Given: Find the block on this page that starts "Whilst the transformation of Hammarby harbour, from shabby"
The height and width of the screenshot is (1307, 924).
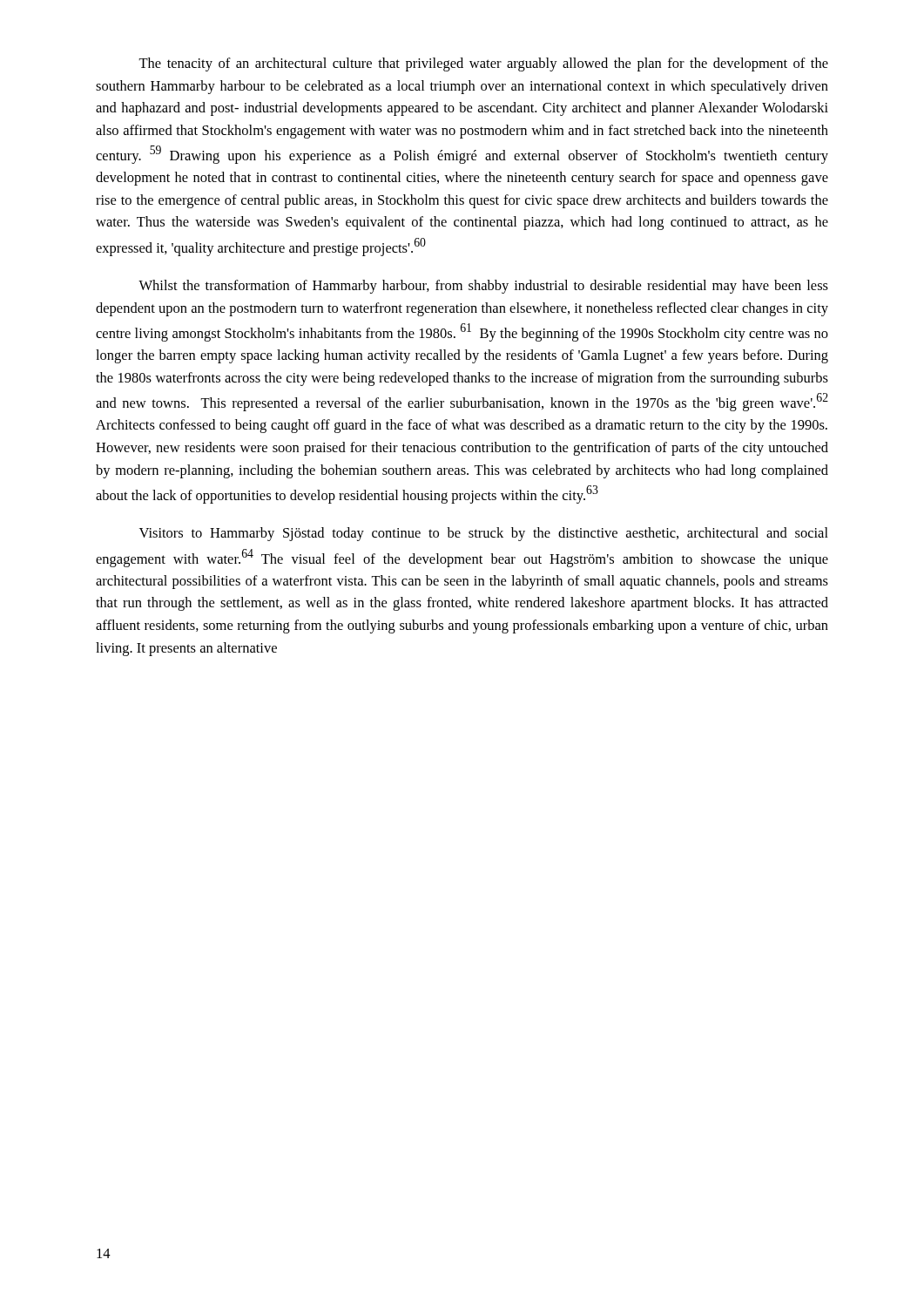Looking at the screenshot, I should 462,390.
